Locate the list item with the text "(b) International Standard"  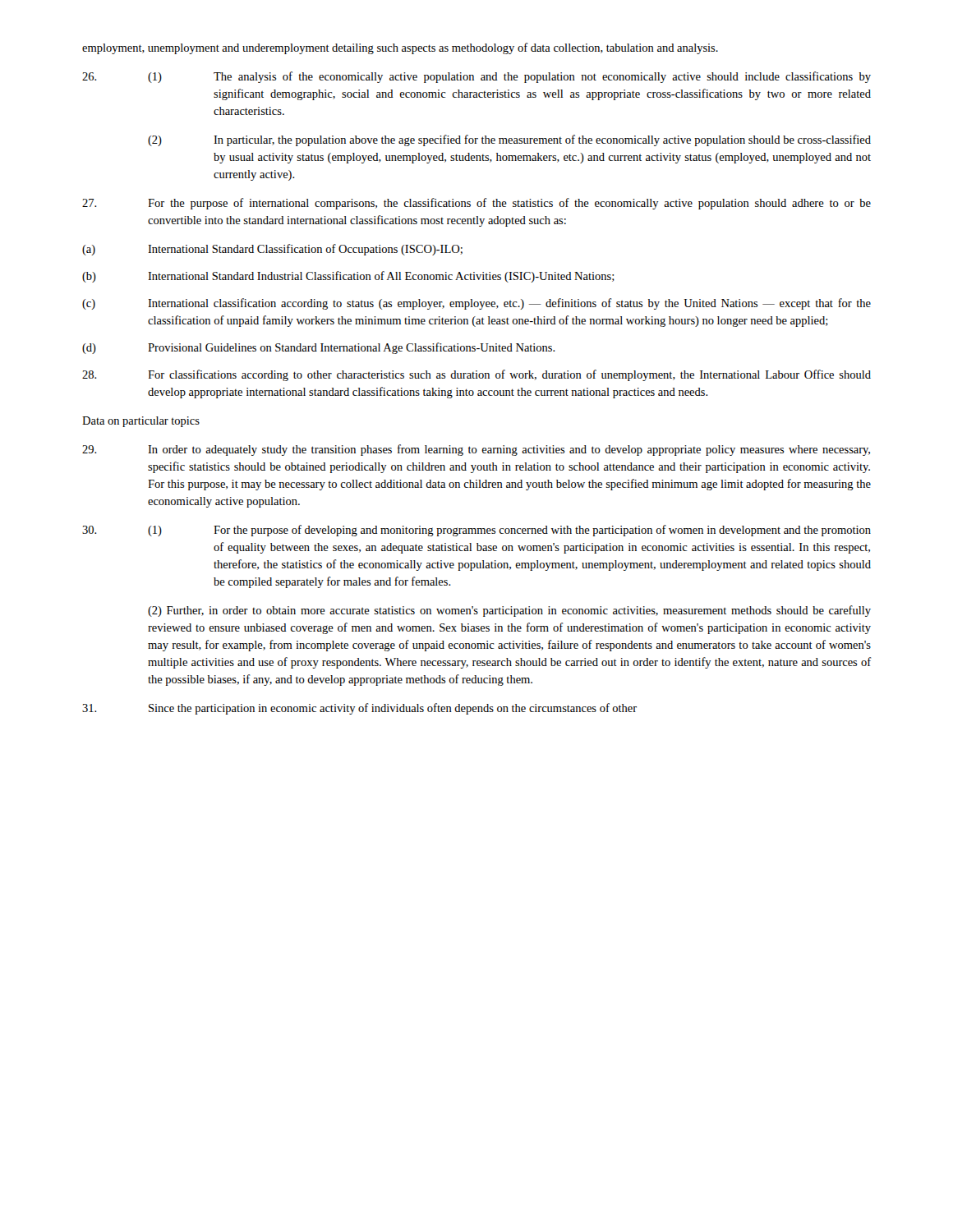[x=348, y=276]
